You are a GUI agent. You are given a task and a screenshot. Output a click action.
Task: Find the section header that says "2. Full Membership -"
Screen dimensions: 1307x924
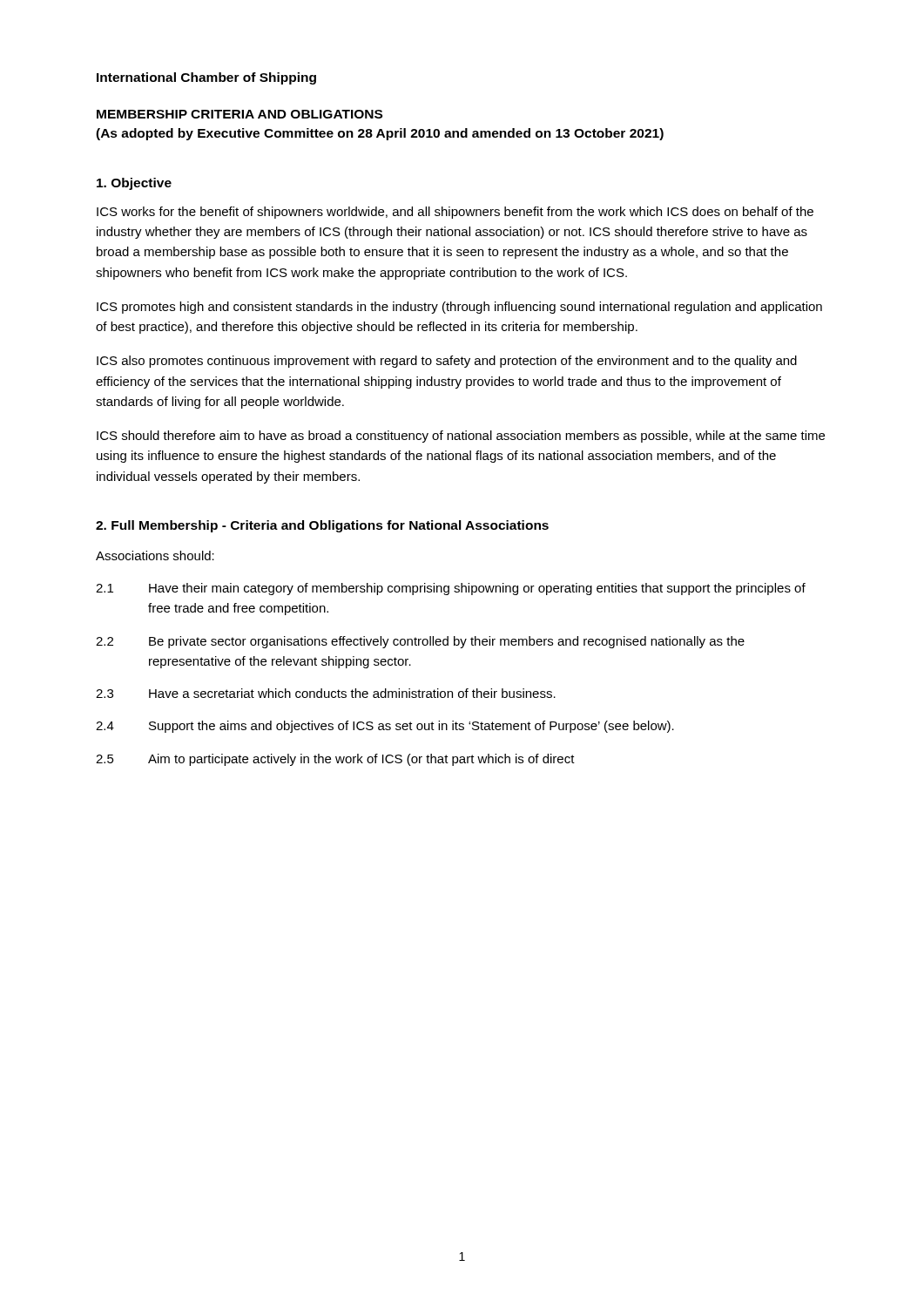322,525
